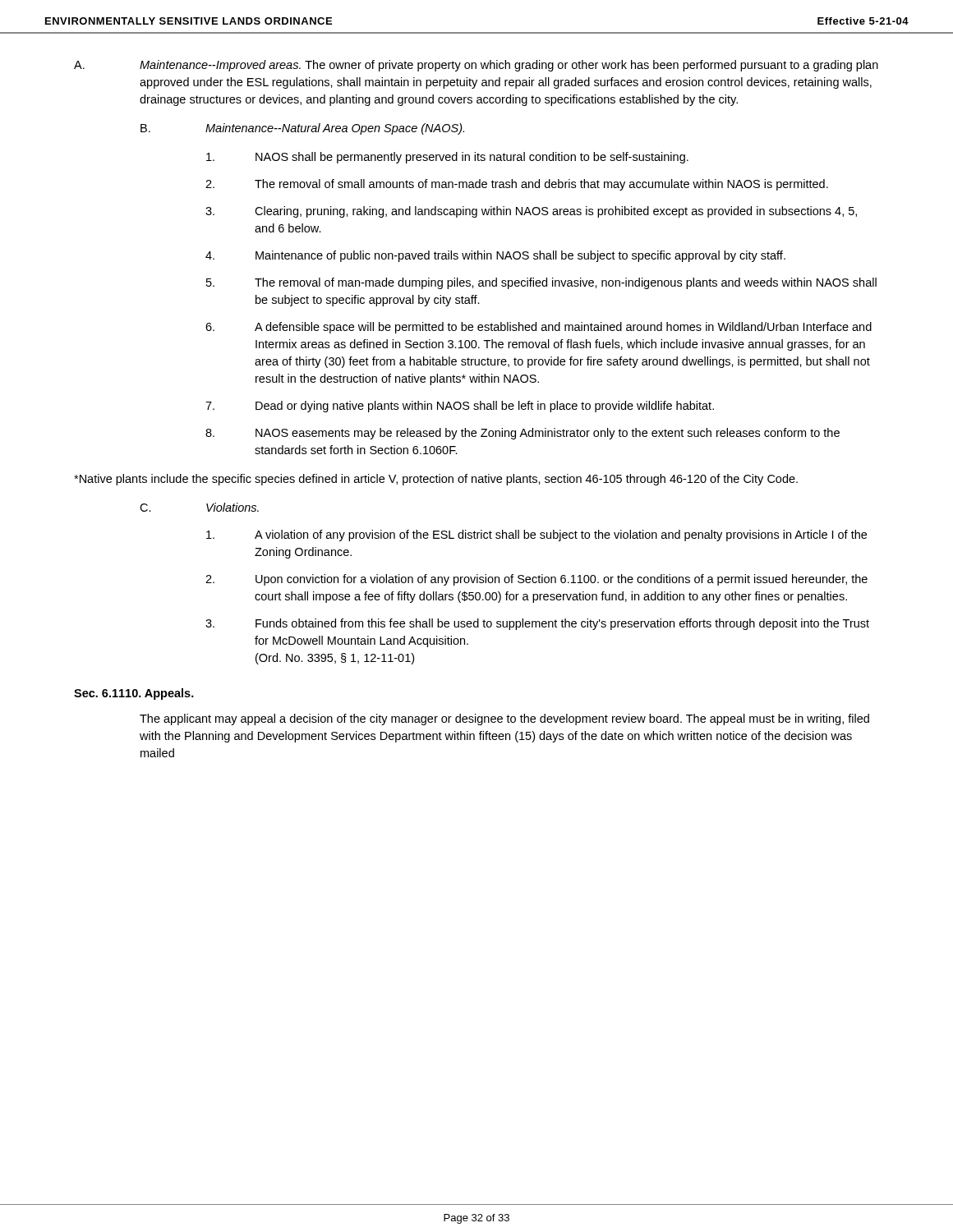Find the passage starting "3. Clearing, pruning, raking,"
Viewport: 953px width, 1232px height.
click(x=542, y=220)
